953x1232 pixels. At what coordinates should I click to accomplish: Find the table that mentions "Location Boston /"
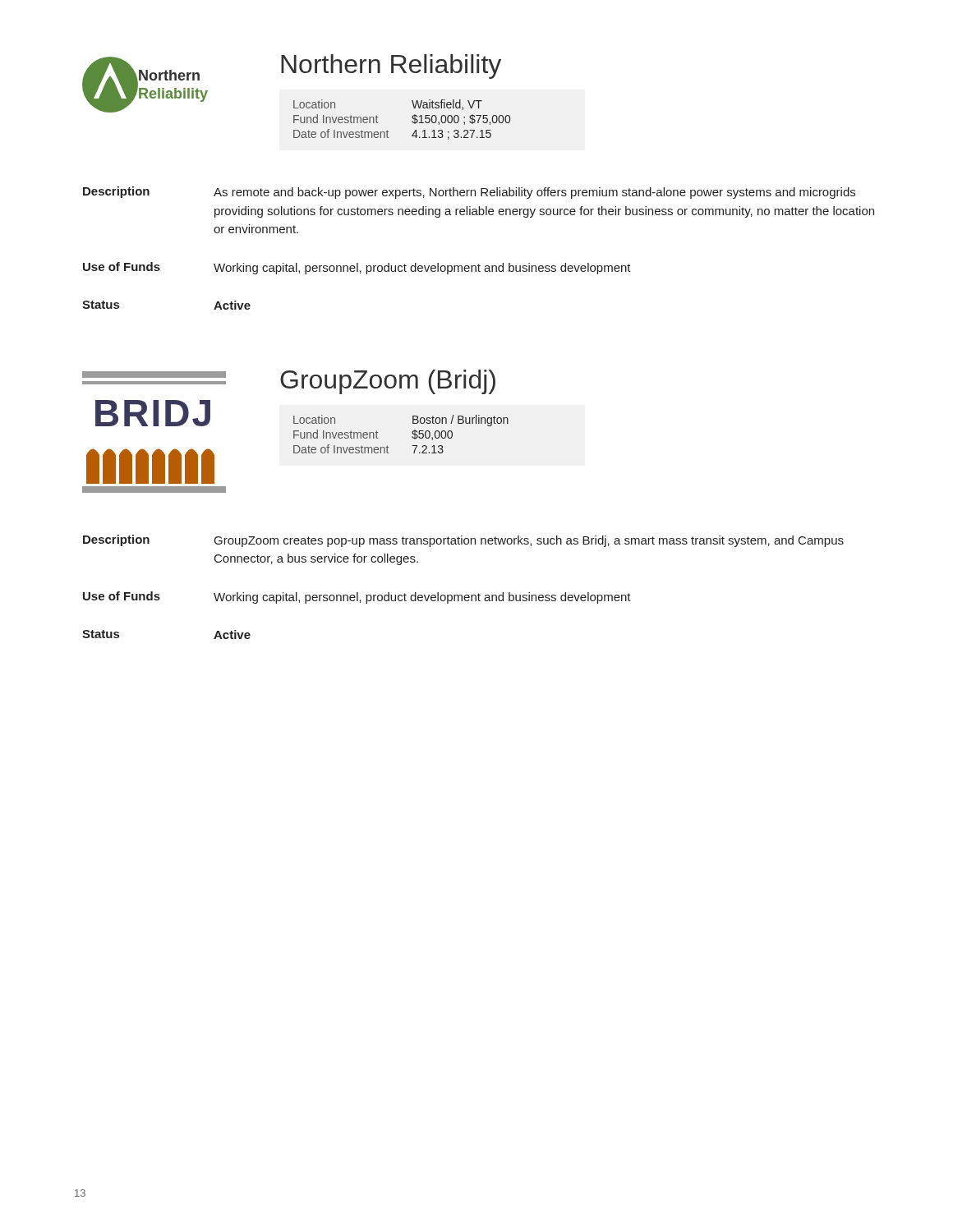coord(432,435)
